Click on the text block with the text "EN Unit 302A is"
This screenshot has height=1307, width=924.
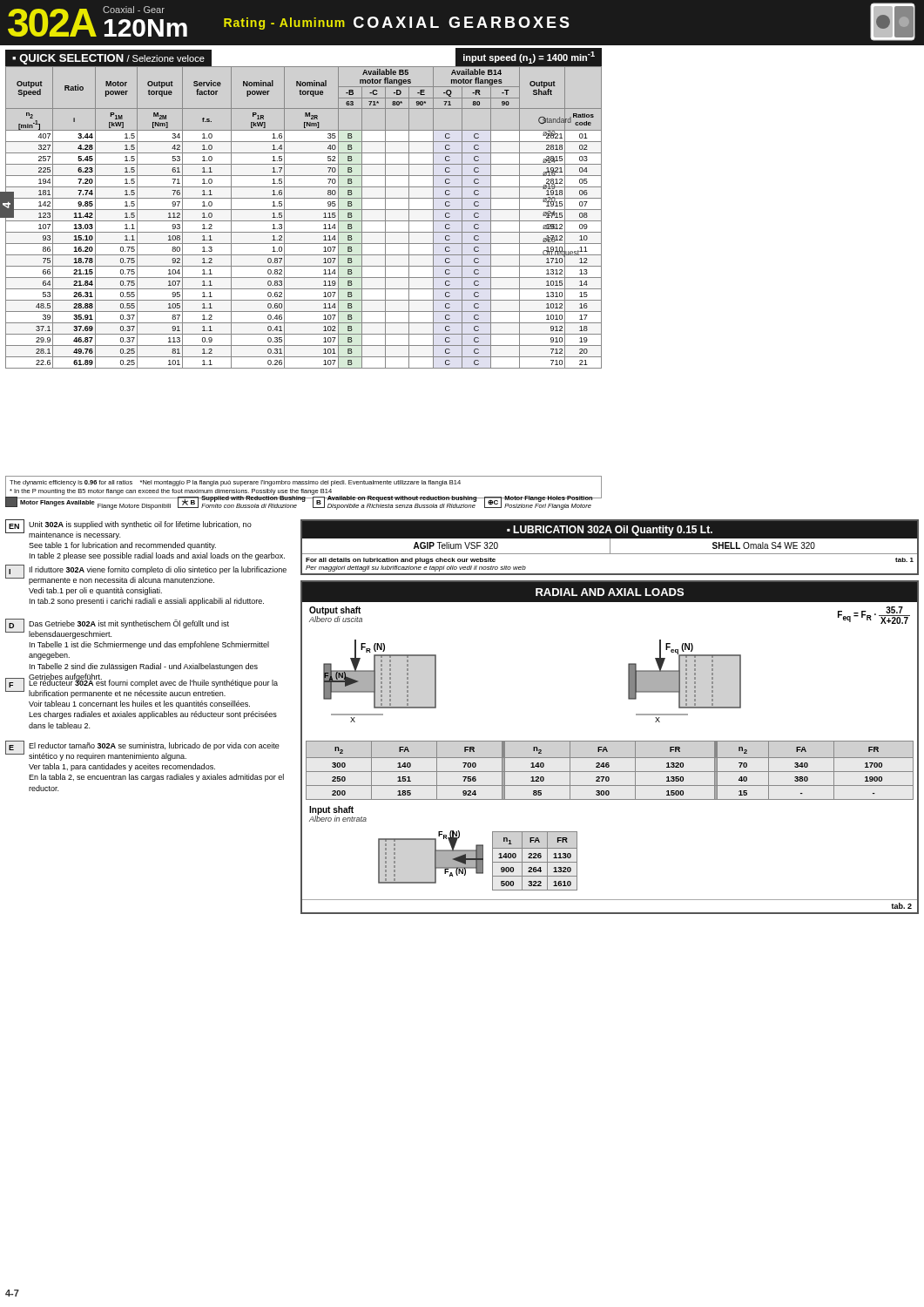149,540
